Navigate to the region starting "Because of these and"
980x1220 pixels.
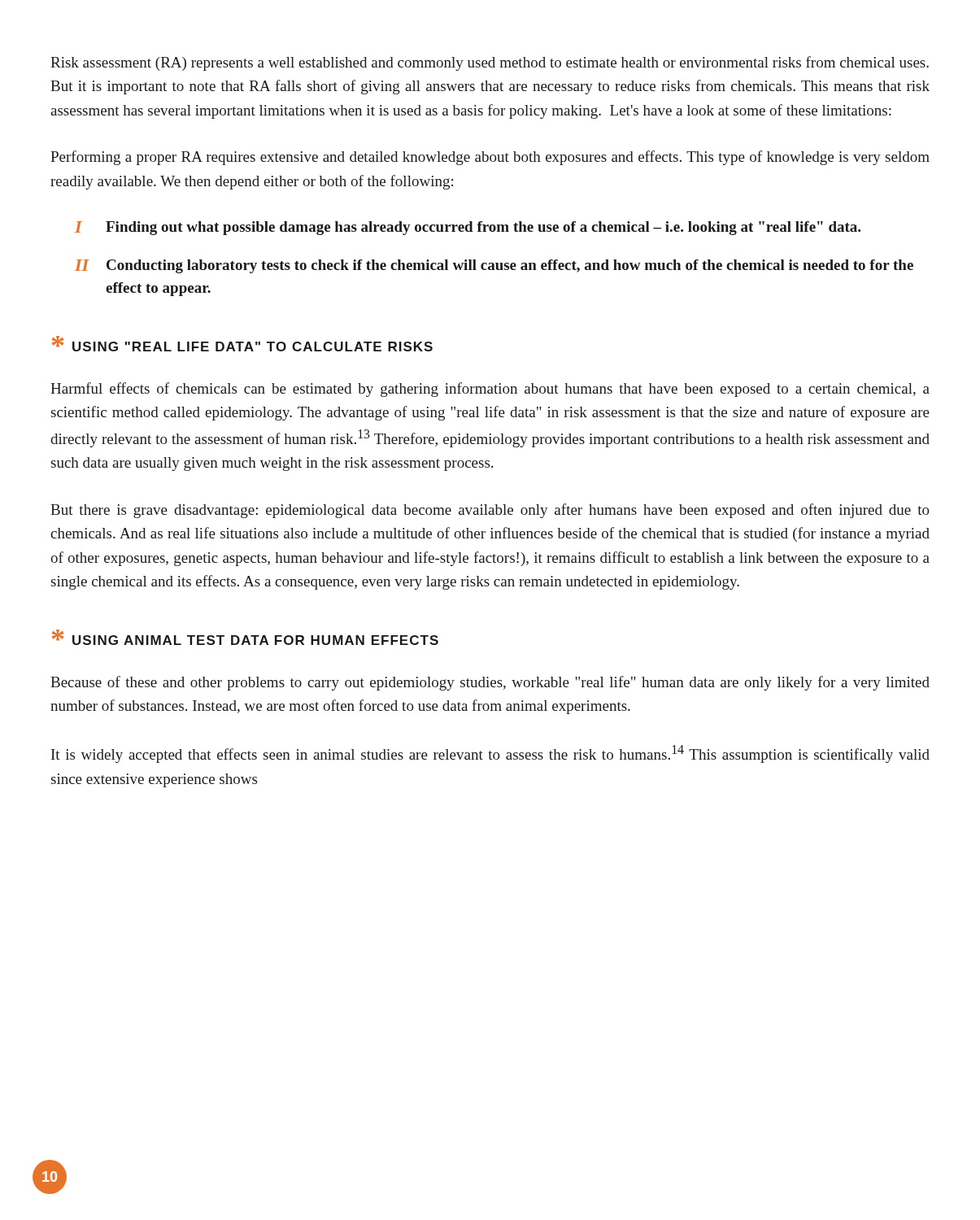click(x=490, y=694)
